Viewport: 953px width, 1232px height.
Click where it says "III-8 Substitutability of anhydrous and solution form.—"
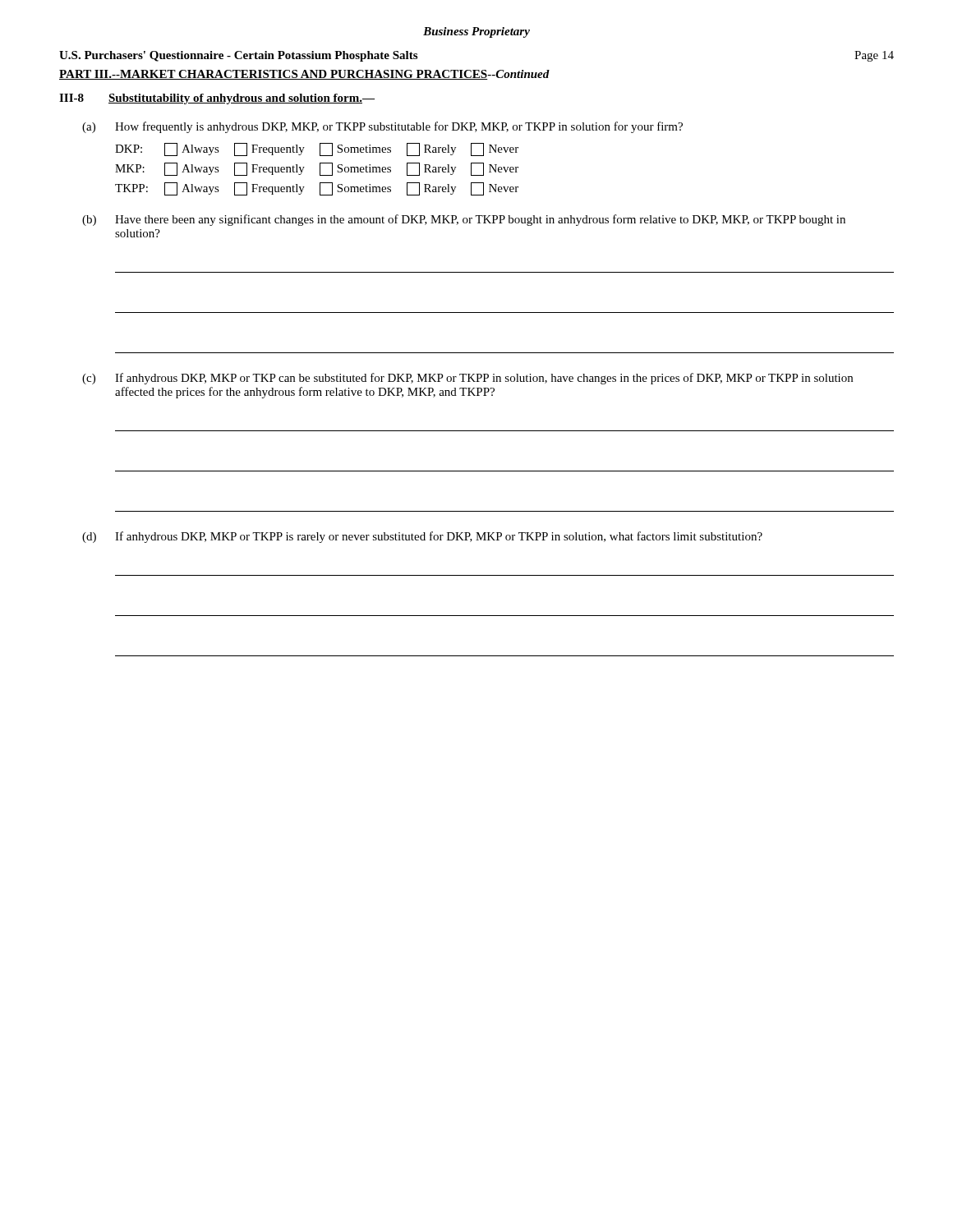pyautogui.click(x=217, y=98)
